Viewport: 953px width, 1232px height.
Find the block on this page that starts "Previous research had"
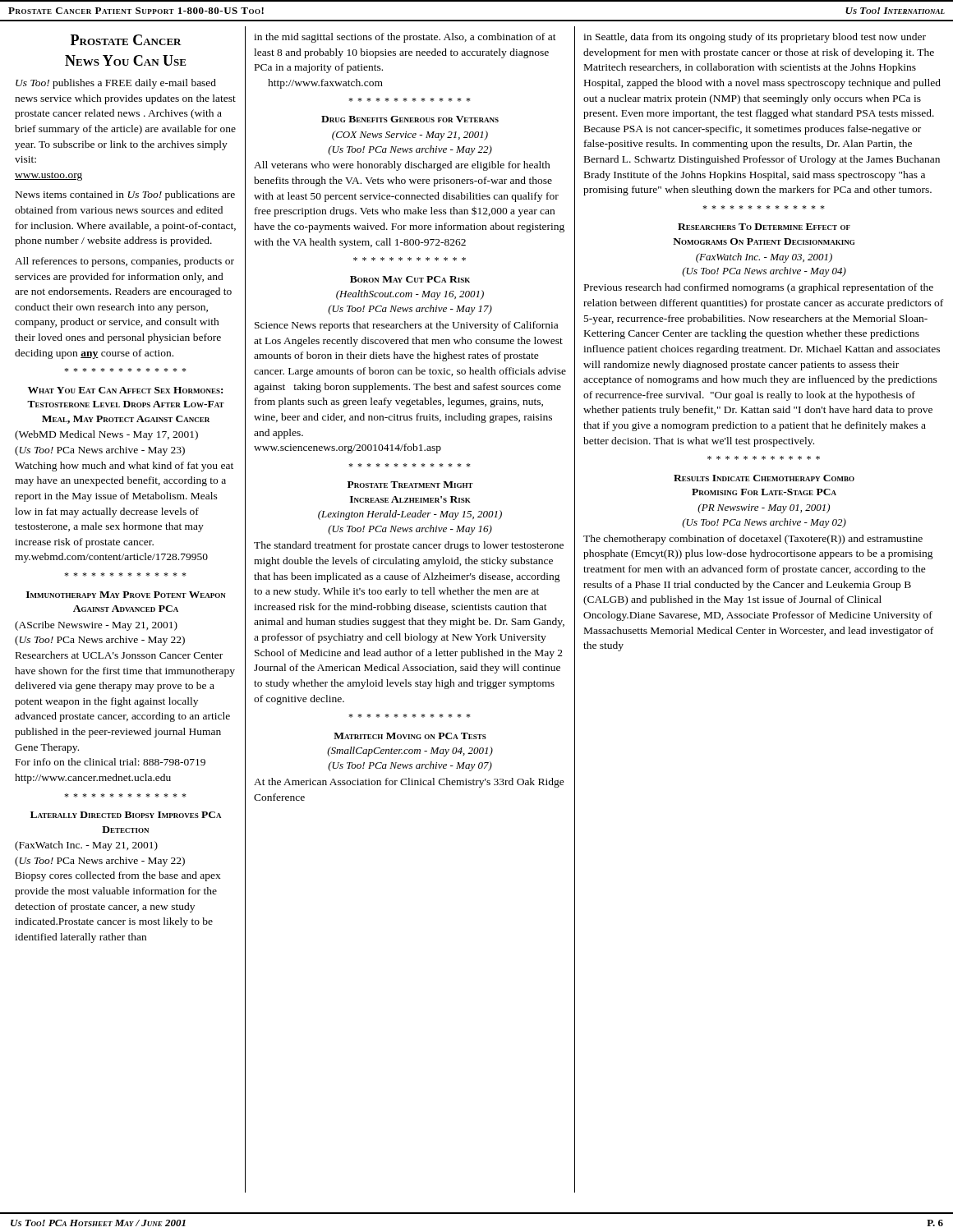pyautogui.click(x=763, y=364)
